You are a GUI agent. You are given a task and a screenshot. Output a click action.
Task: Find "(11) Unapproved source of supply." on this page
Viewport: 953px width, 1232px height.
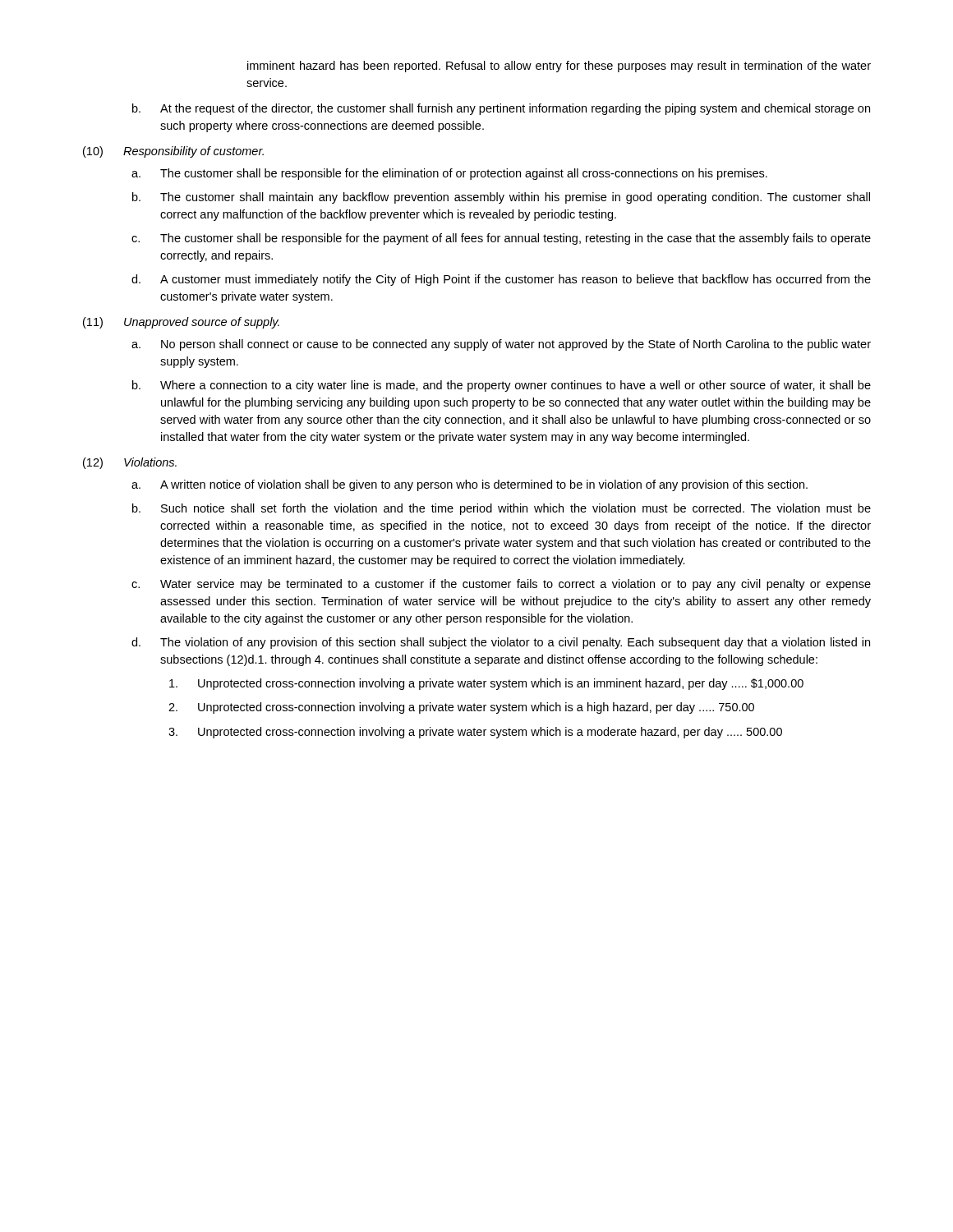click(x=181, y=323)
